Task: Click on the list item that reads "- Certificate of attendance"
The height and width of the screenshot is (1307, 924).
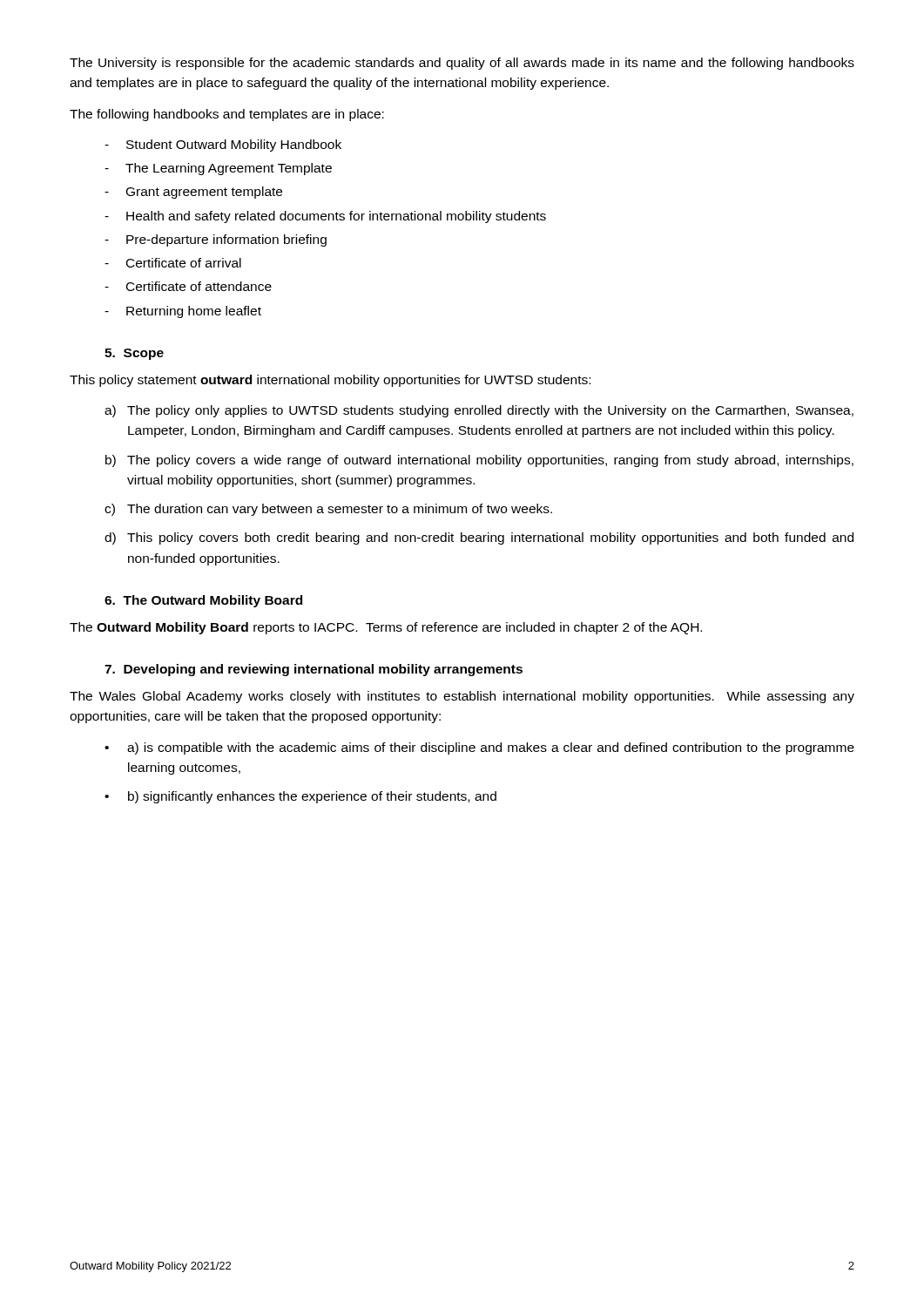Action: coord(188,287)
